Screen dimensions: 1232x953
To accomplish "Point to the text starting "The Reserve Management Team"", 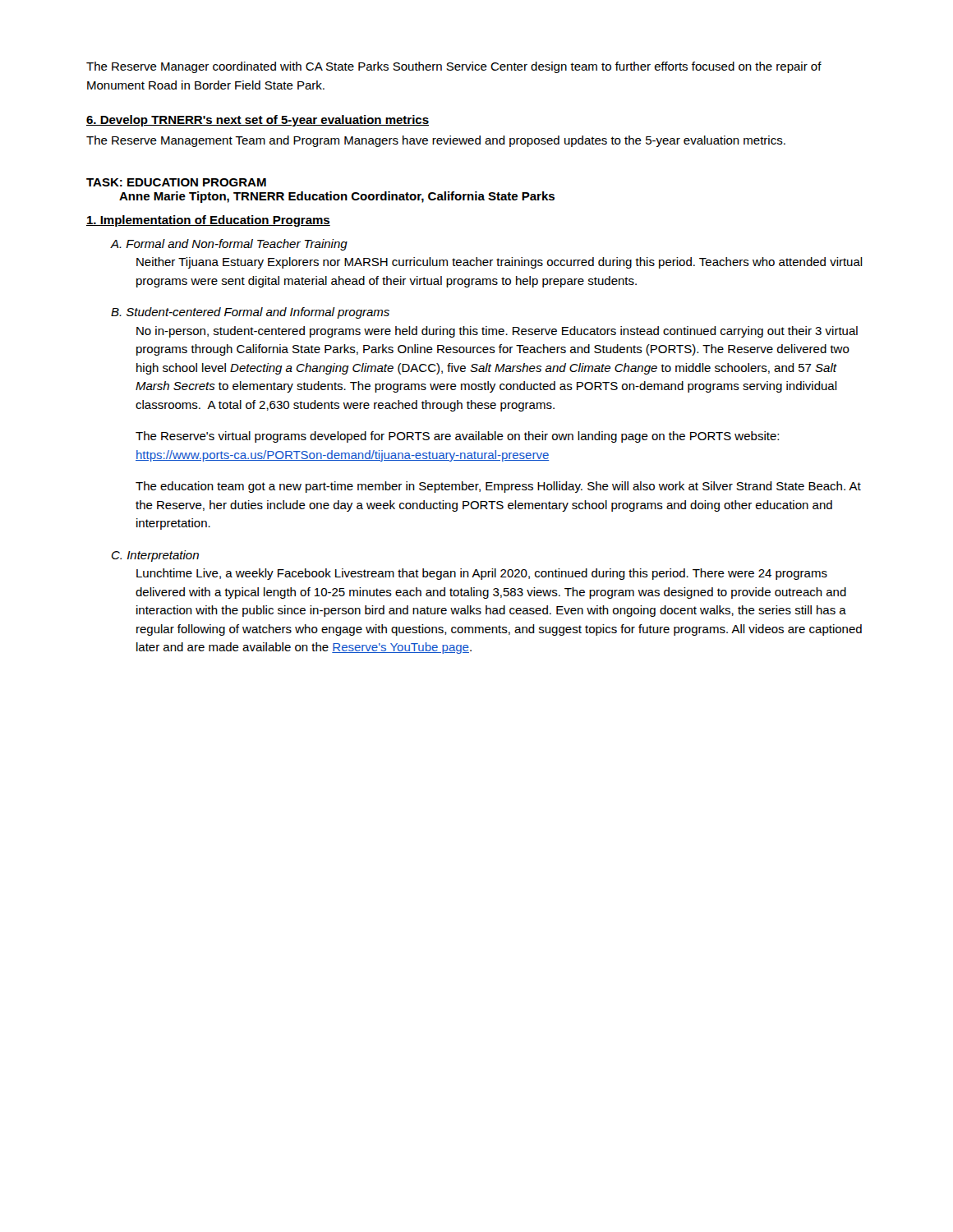I will click(436, 140).
